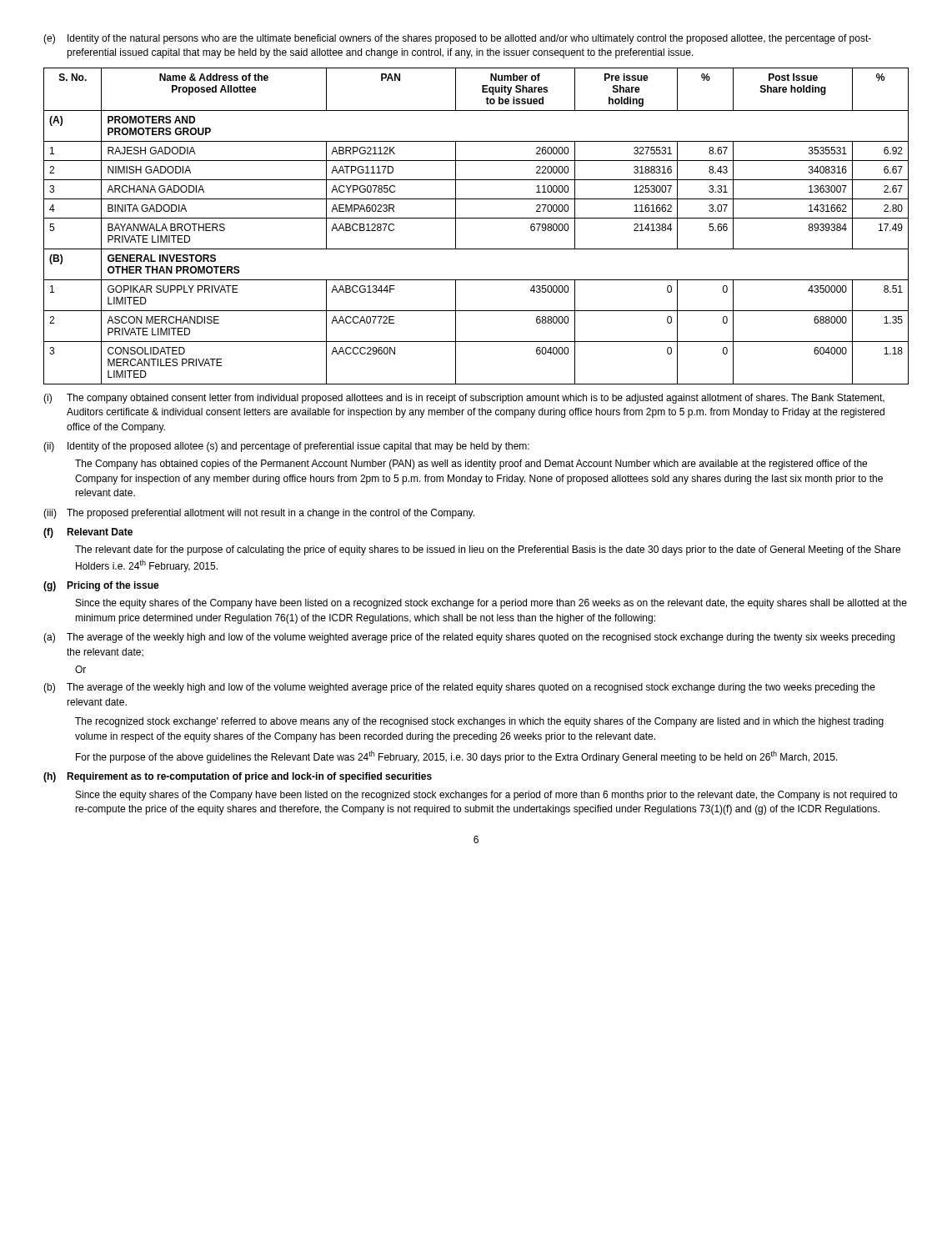This screenshot has height=1251, width=952.
Task: Click the passage that begins "The recognized stock exchange' referred to above means"
Action: [x=479, y=729]
